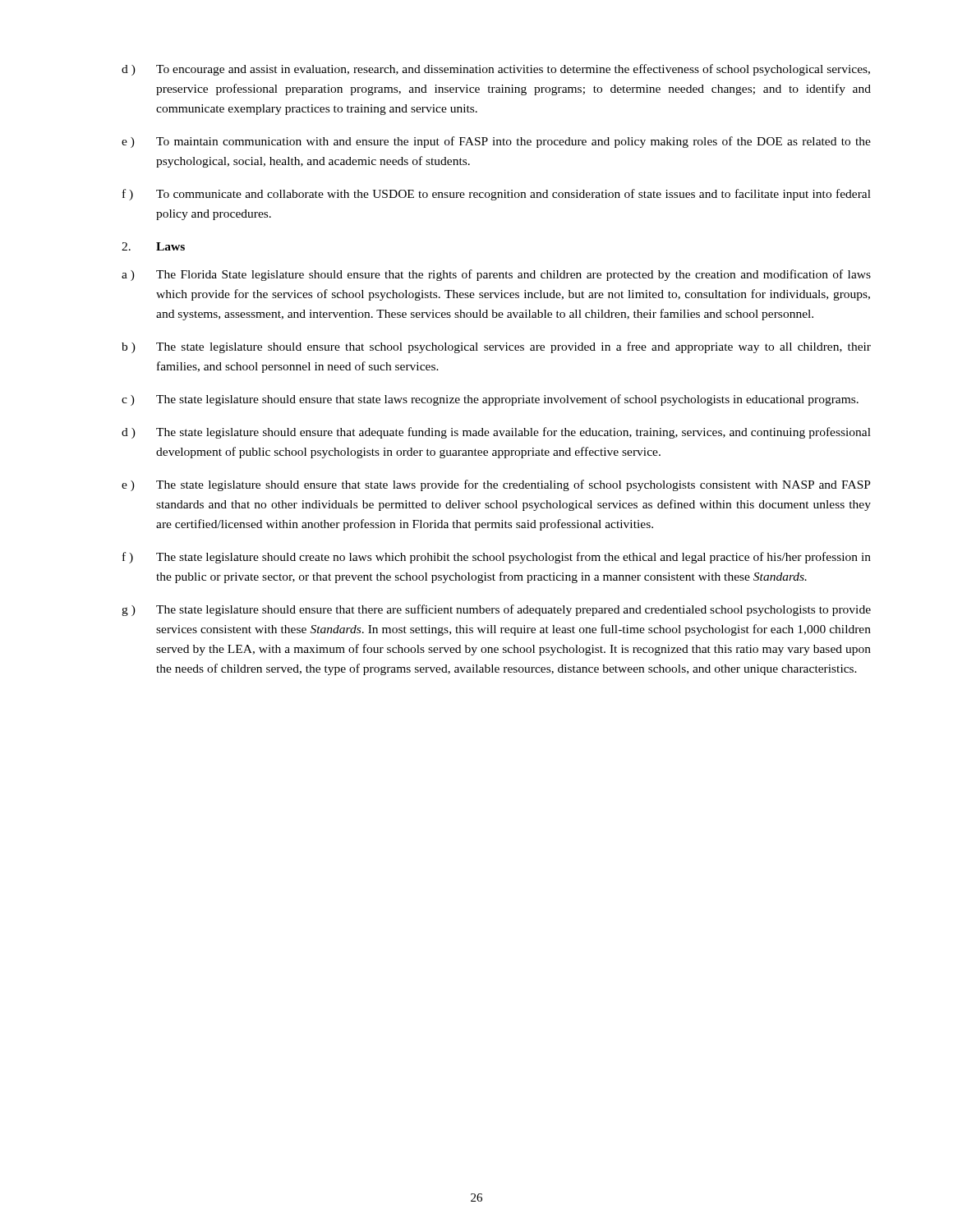Navigate to the text starting "c ) The state legislature"
This screenshot has height=1232, width=953.
496,399
